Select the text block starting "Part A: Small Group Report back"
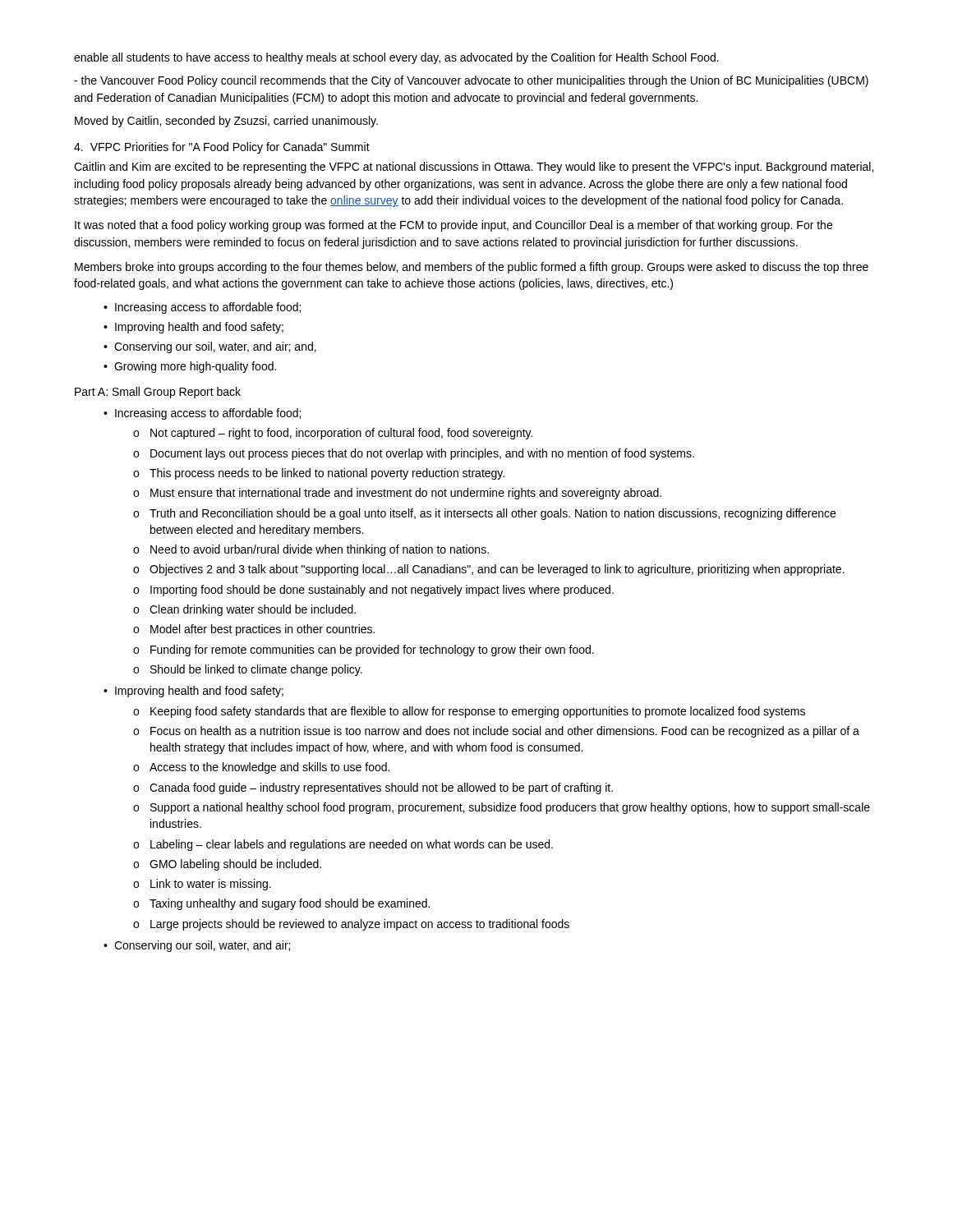Image resolution: width=953 pixels, height=1232 pixels. click(157, 392)
